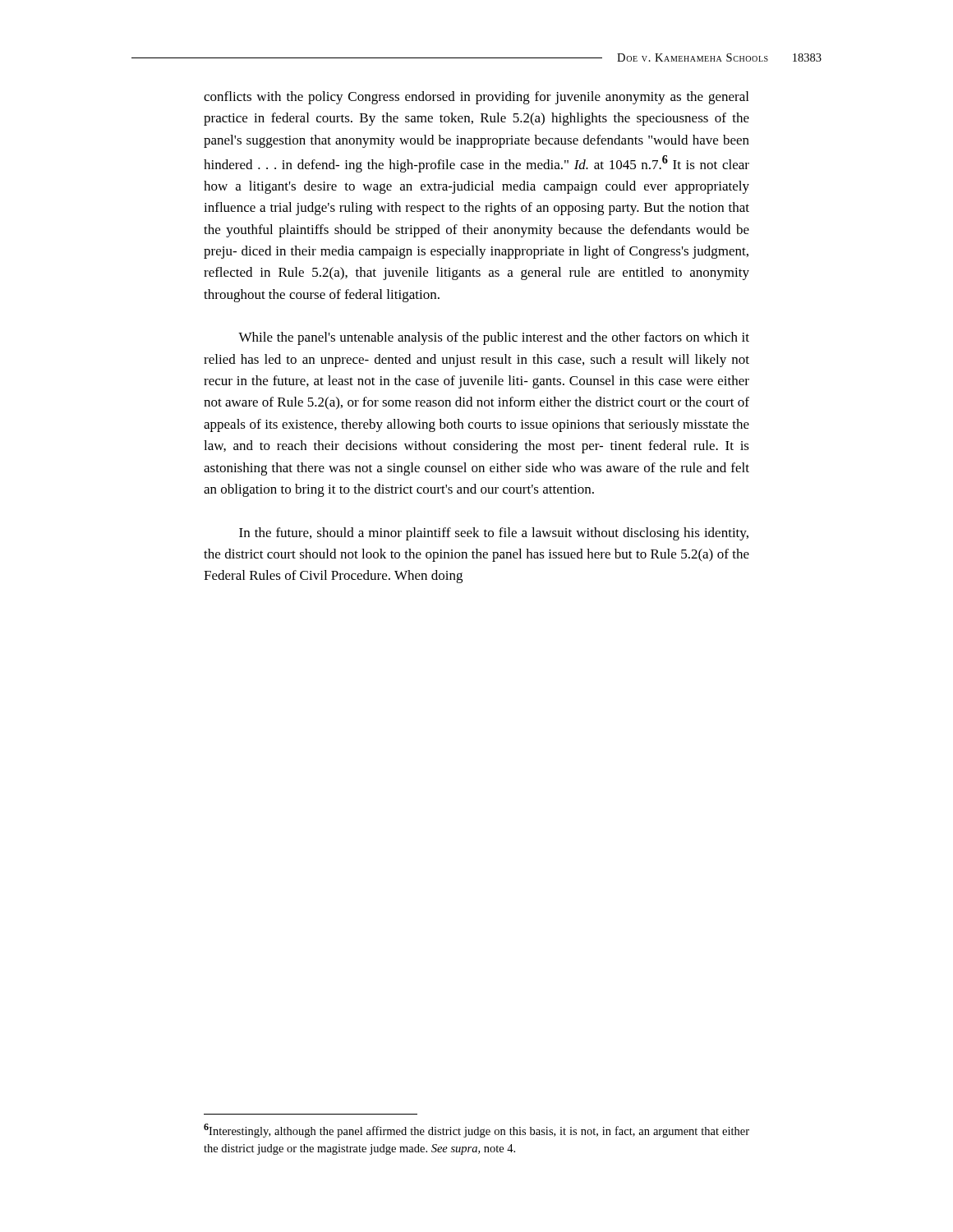Click on the region starting "conflicts with the policy Congress endorsed"
953x1232 pixels.
pos(476,195)
